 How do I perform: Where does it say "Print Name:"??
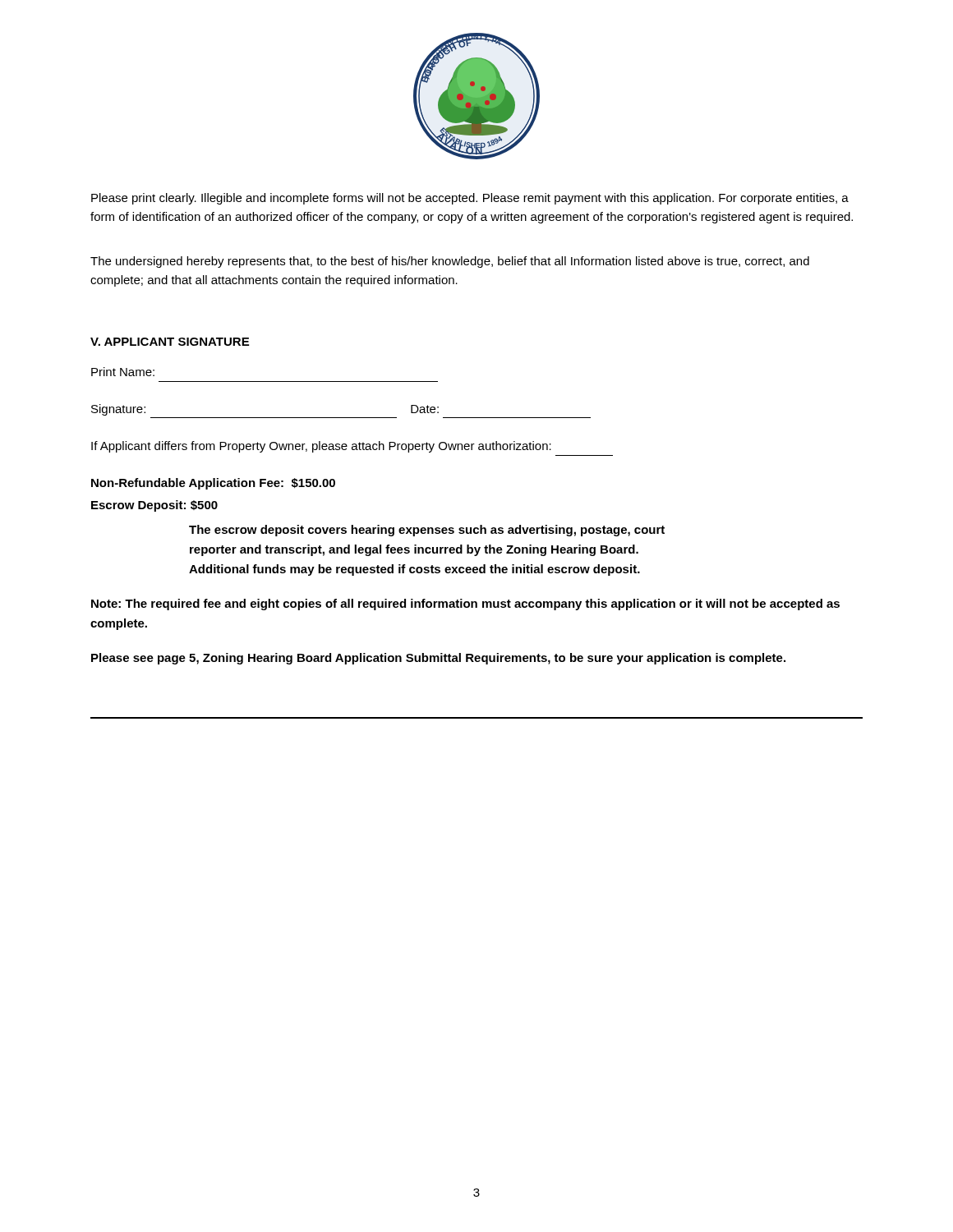pos(264,373)
